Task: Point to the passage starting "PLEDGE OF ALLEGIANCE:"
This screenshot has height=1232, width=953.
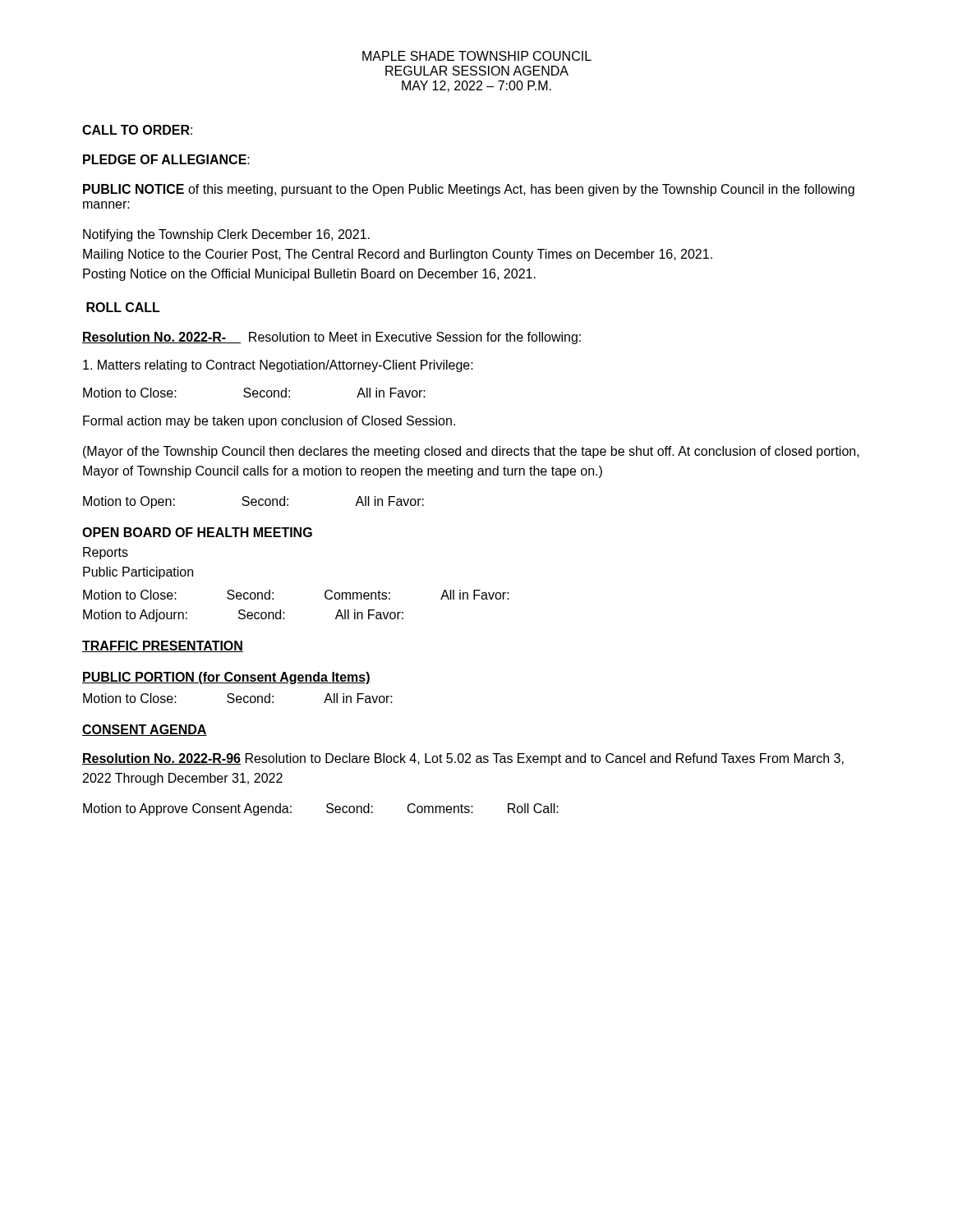Action: tap(166, 160)
